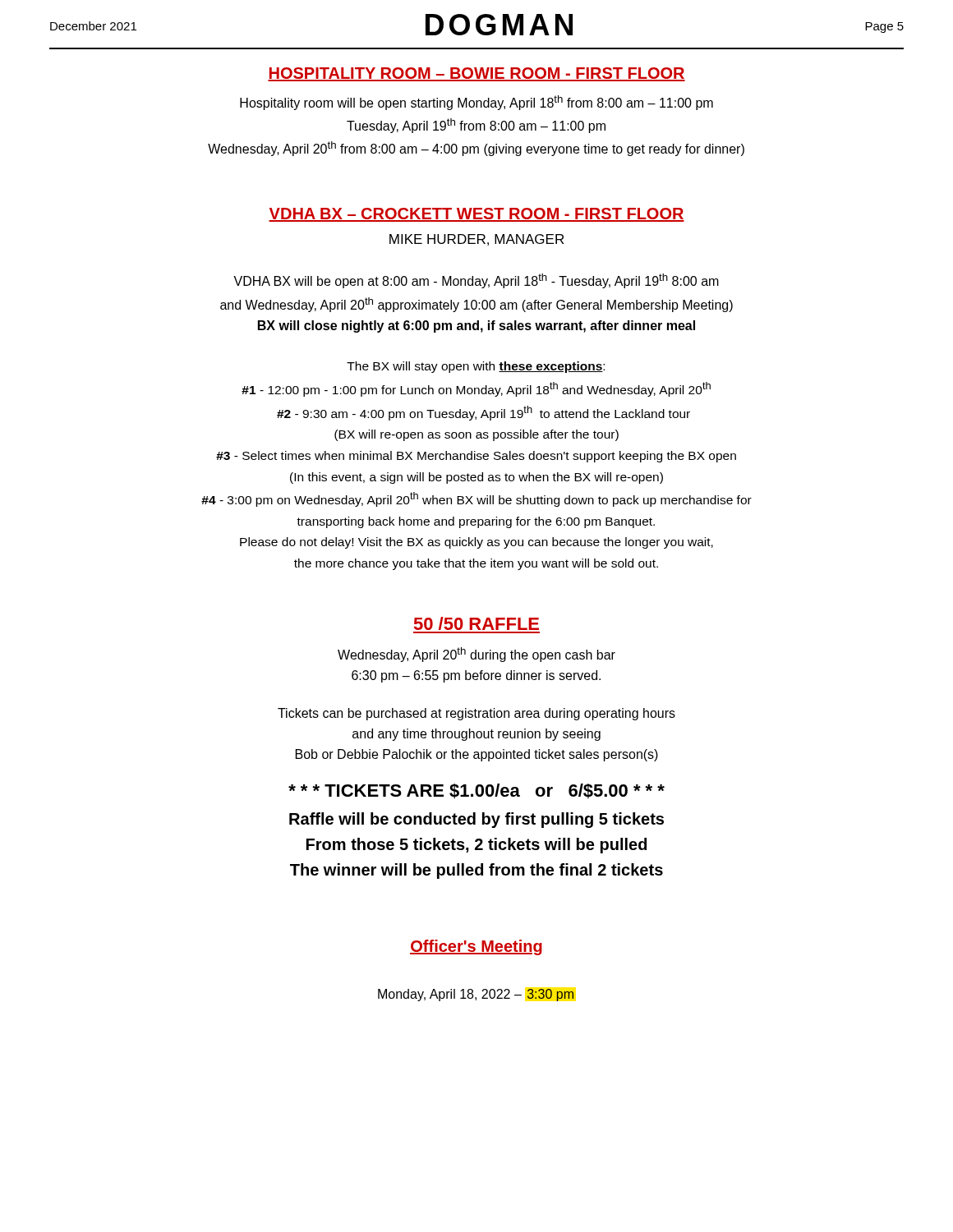Screen dimensions: 1232x953
Task: Locate the section header with the text "VDHA BX – CROCKETT WEST"
Action: coord(476,214)
